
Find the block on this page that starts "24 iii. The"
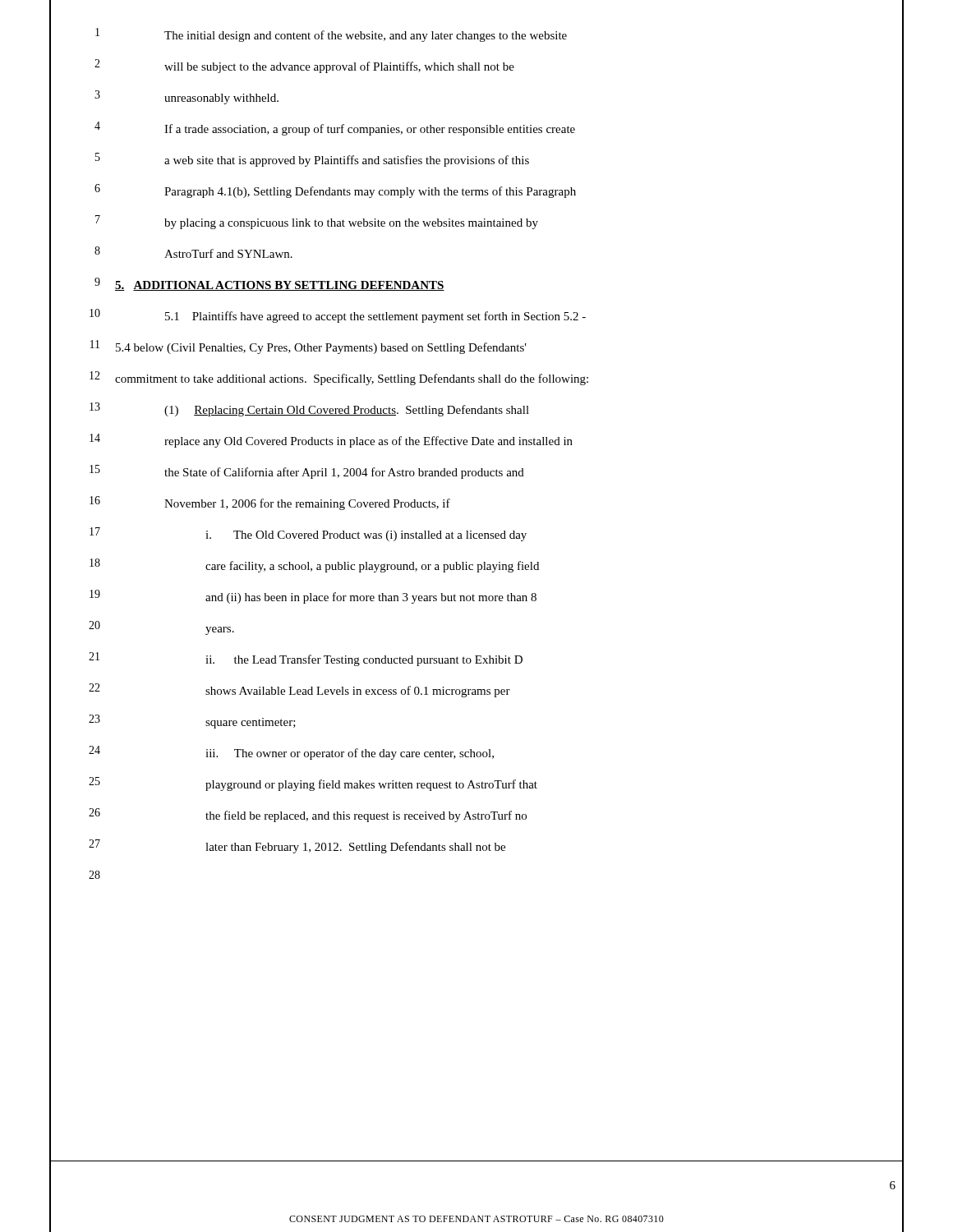[476, 753]
